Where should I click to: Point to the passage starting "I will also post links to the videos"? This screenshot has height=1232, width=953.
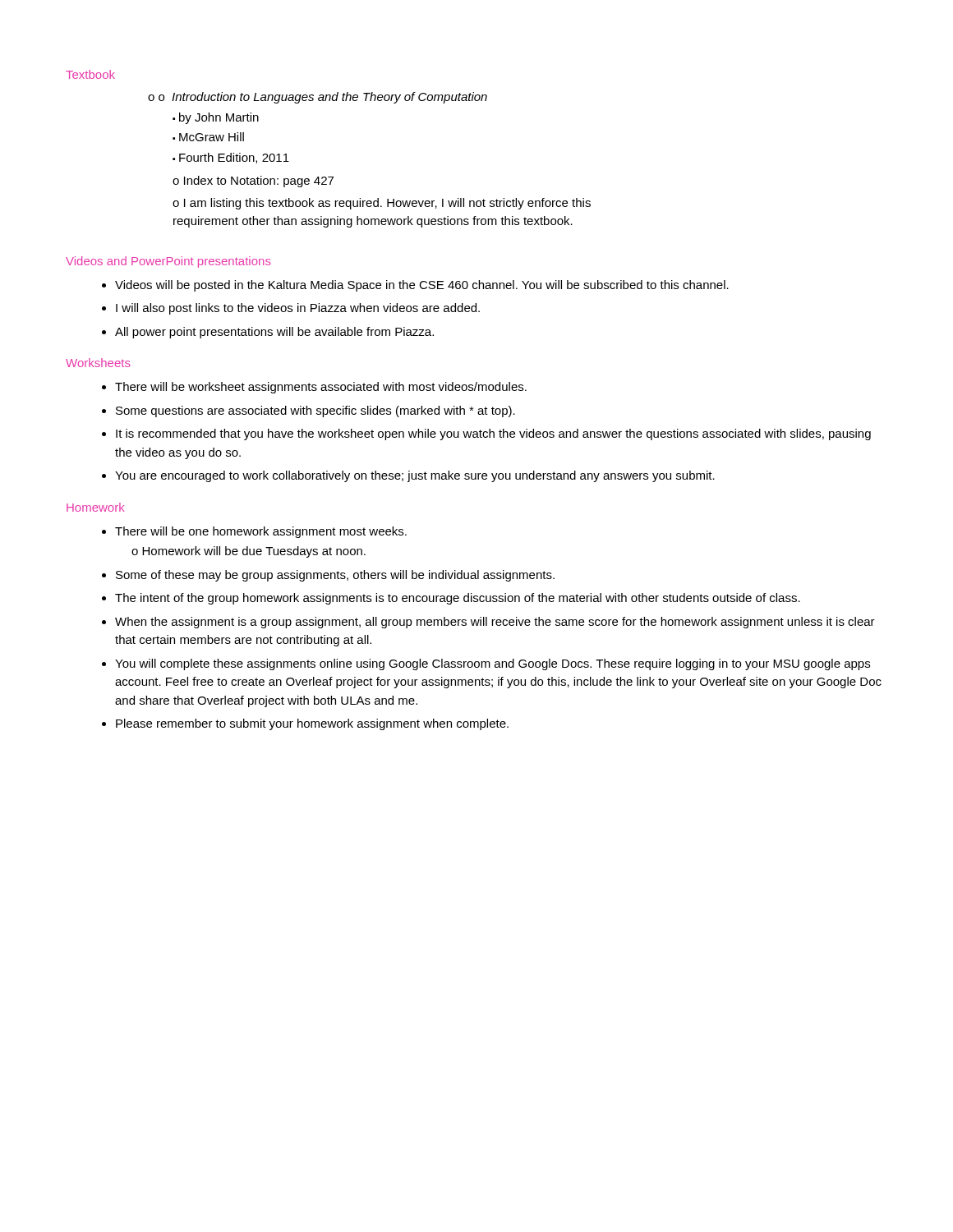tap(298, 308)
